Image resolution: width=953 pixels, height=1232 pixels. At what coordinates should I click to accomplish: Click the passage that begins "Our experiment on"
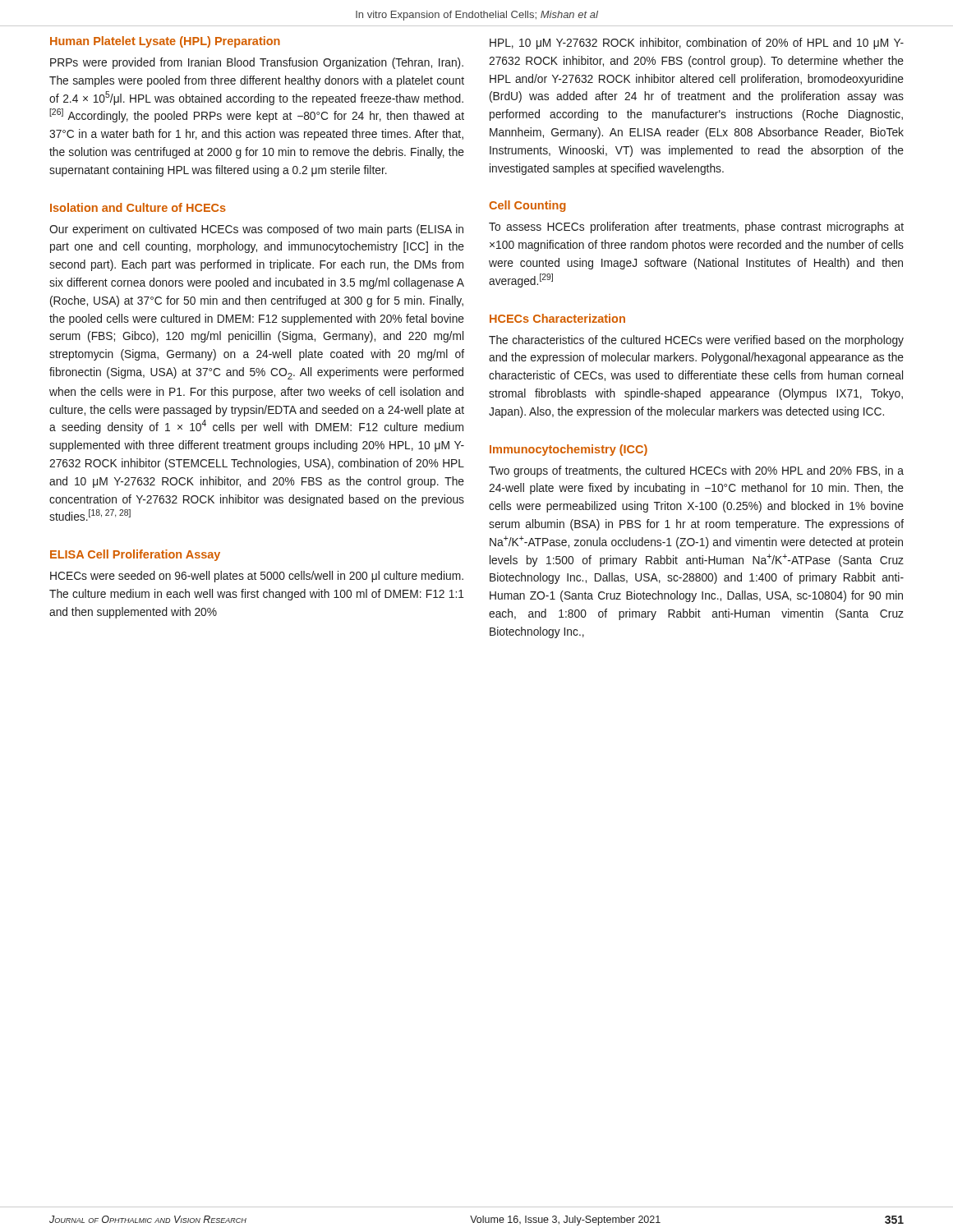pyautogui.click(x=257, y=374)
